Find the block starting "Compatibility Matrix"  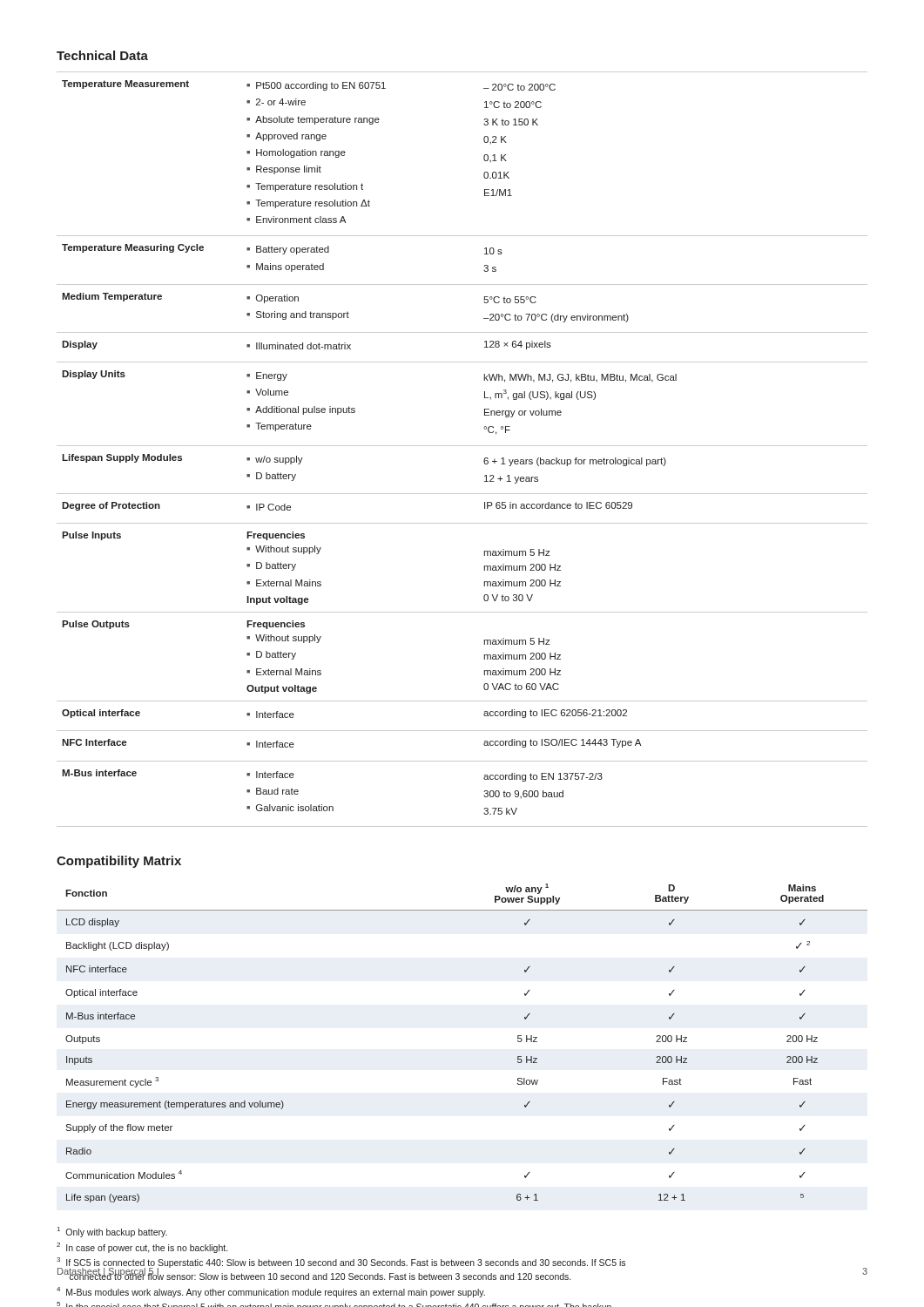tap(119, 860)
